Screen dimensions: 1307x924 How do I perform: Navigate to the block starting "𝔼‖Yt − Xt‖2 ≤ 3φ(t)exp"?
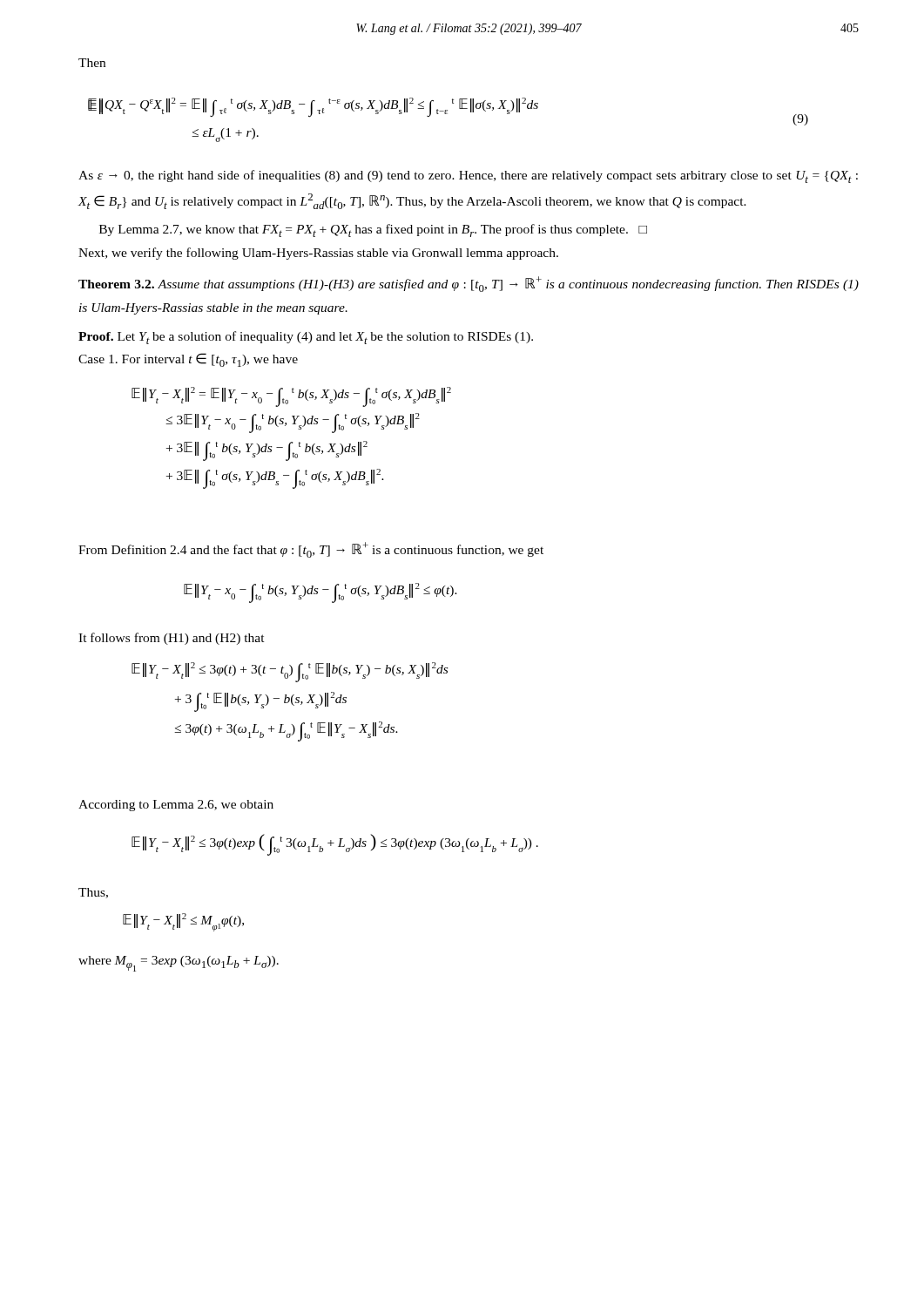[453, 843]
